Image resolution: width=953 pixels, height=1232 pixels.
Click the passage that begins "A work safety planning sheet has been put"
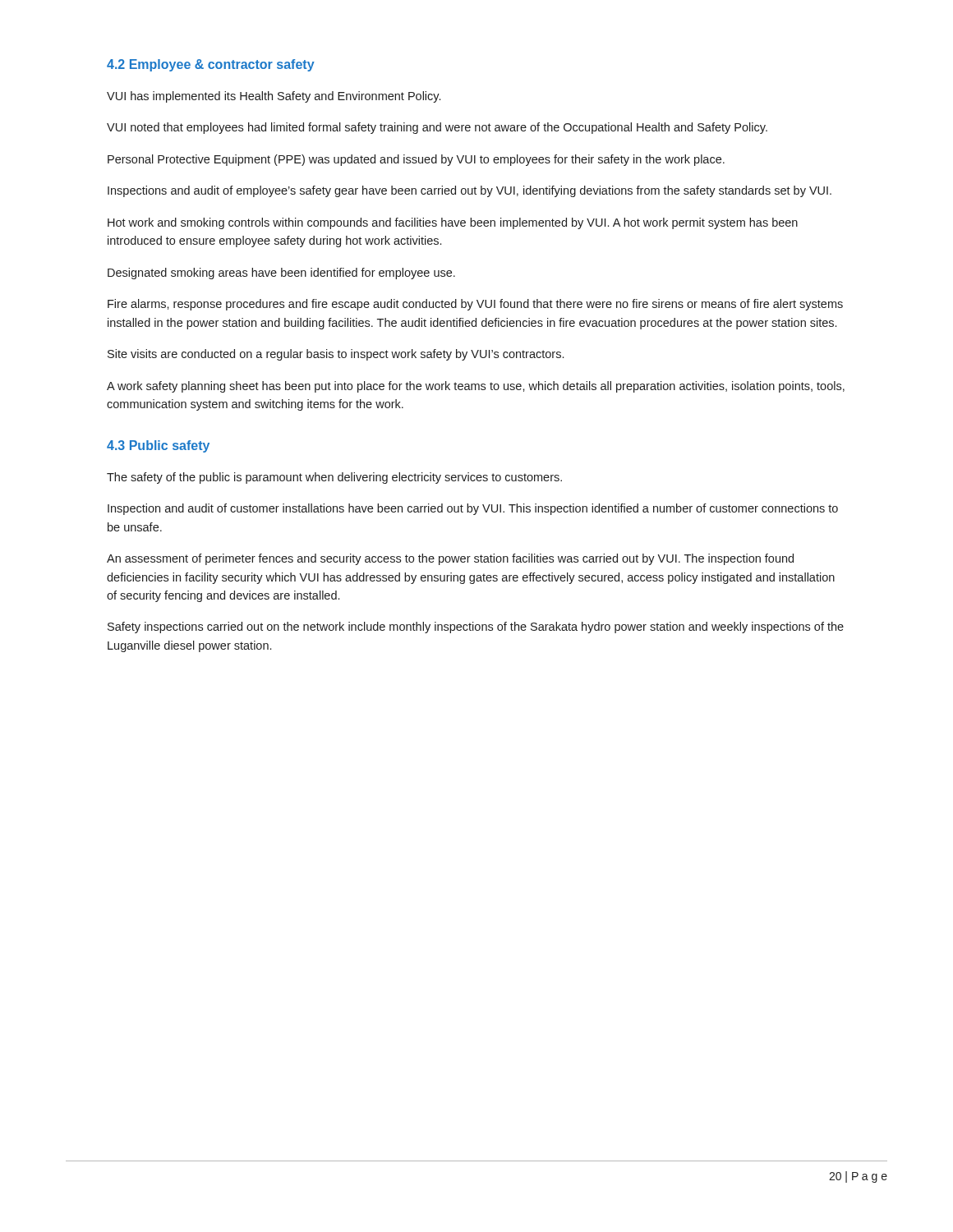point(476,395)
